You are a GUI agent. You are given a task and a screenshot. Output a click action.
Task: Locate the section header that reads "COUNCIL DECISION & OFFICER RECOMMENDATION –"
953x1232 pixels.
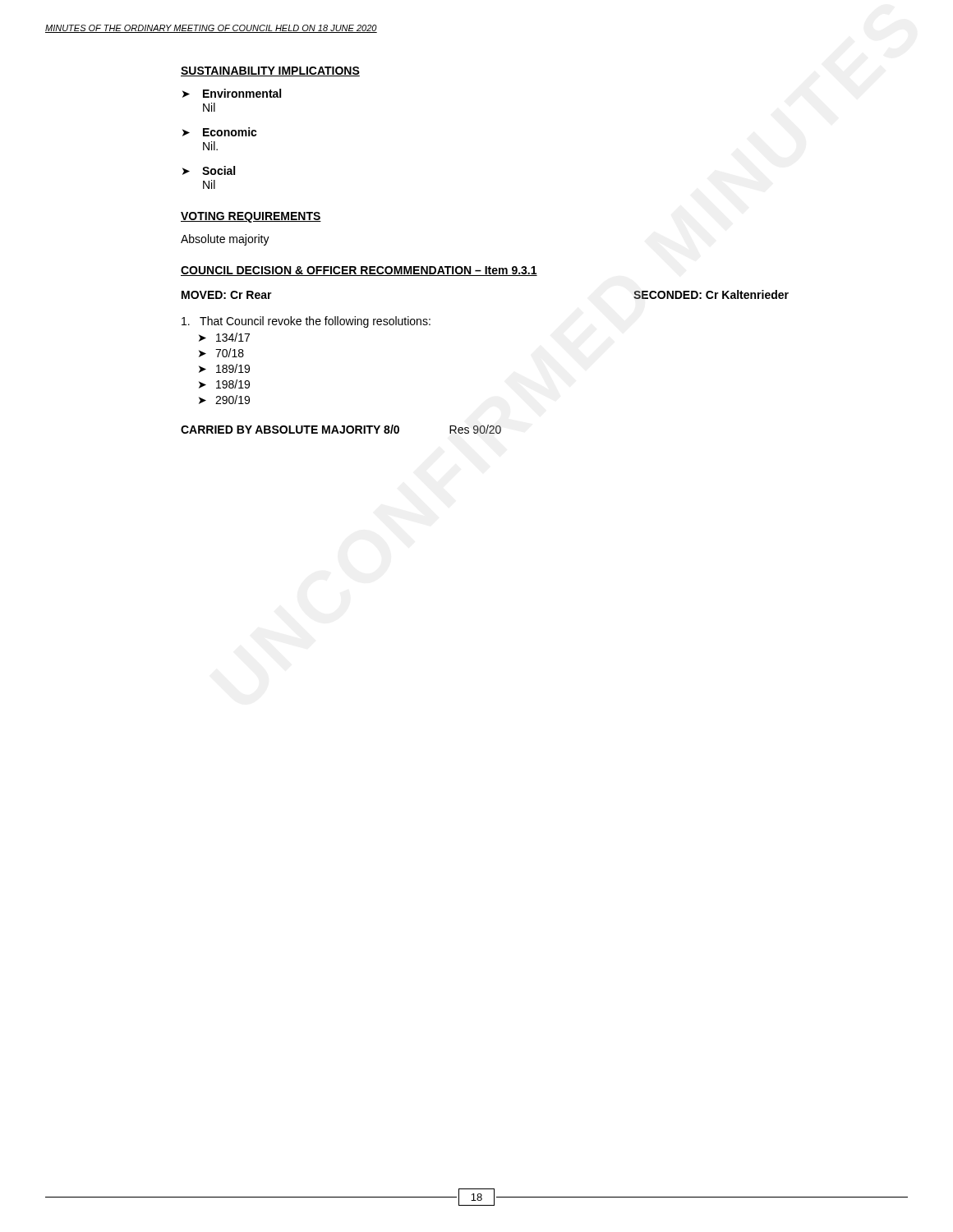click(x=359, y=270)
